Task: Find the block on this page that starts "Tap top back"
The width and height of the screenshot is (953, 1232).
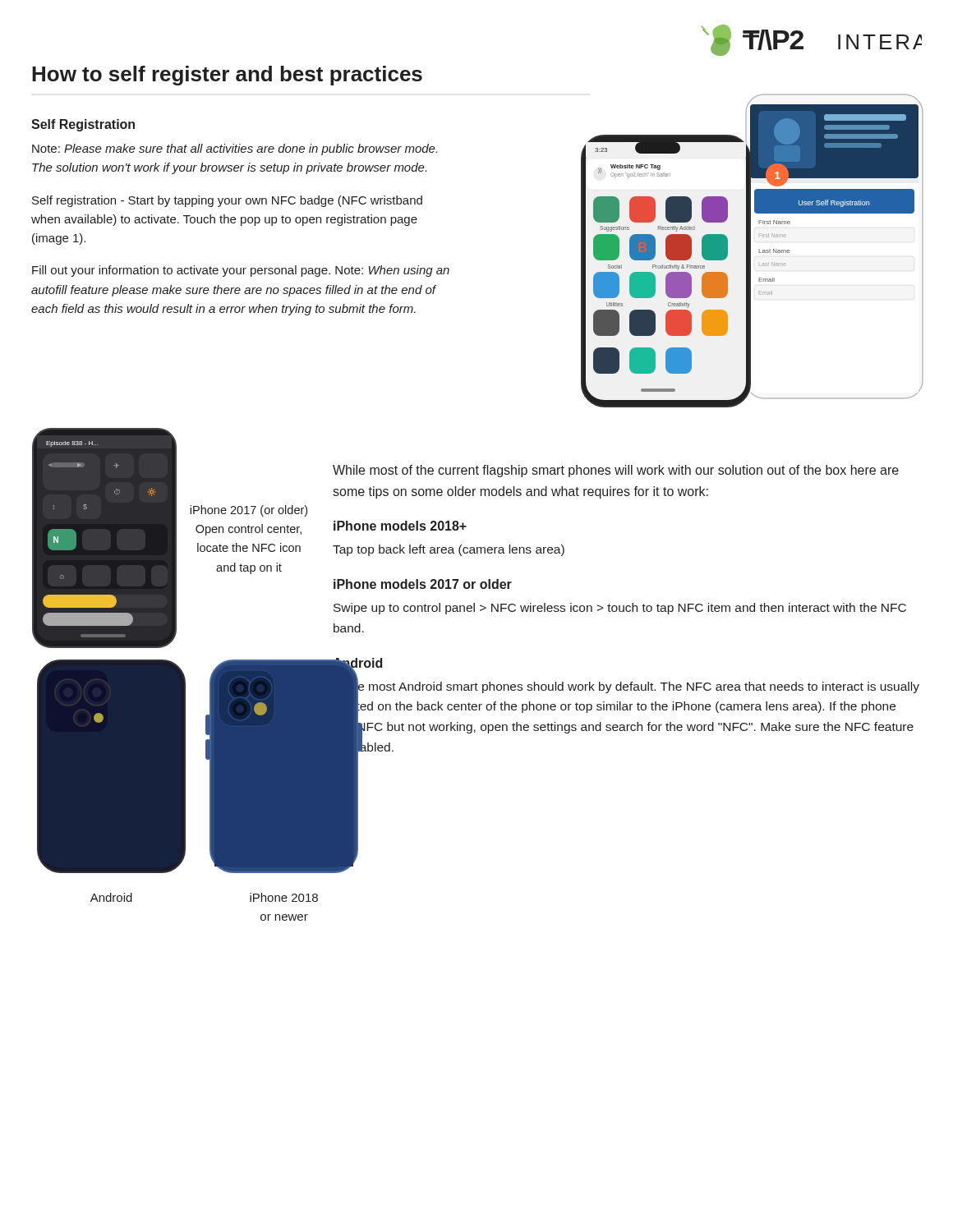Action: pyautogui.click(x=449, y=549)
